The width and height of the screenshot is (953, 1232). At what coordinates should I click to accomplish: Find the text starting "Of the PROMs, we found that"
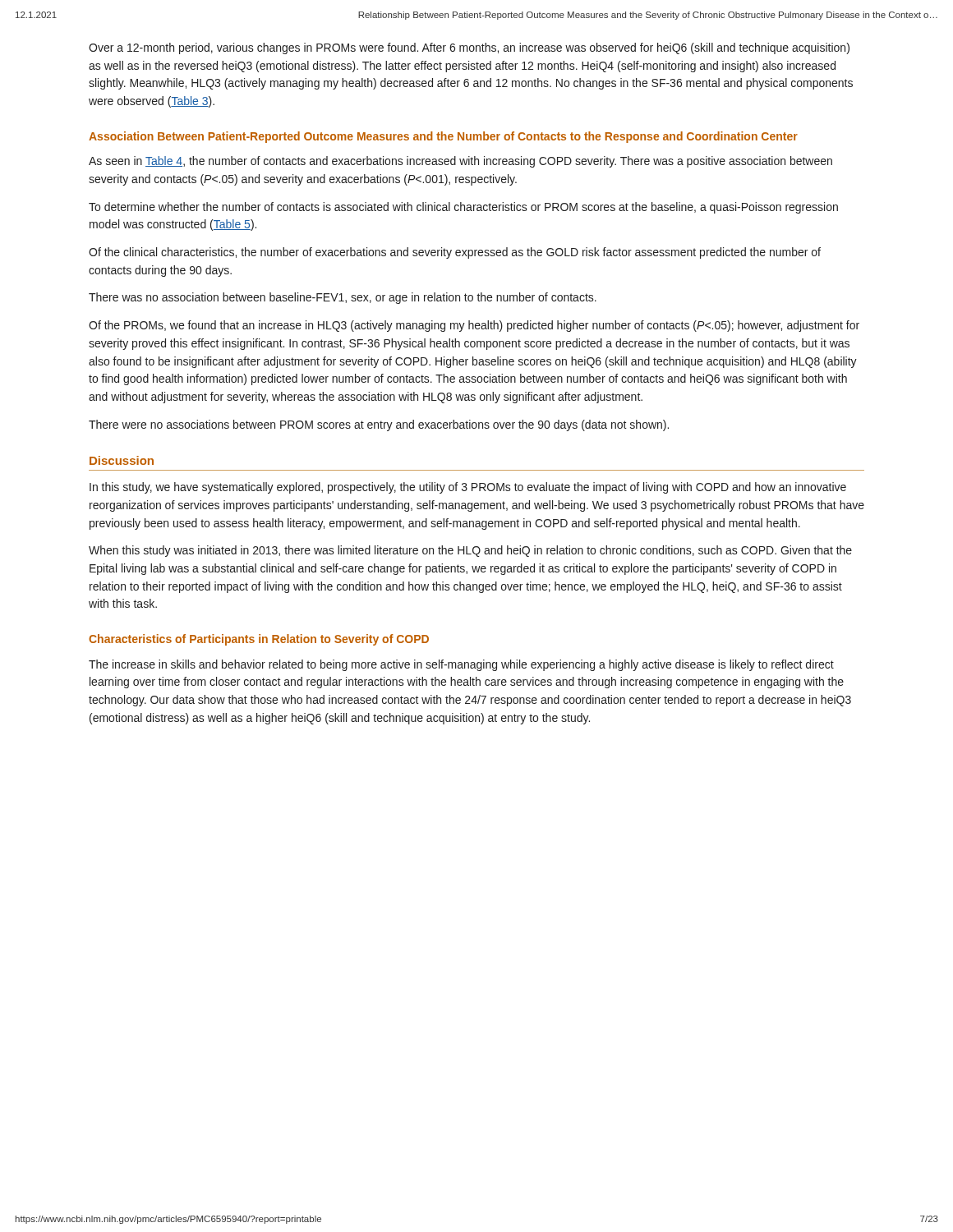pos(474,361)
